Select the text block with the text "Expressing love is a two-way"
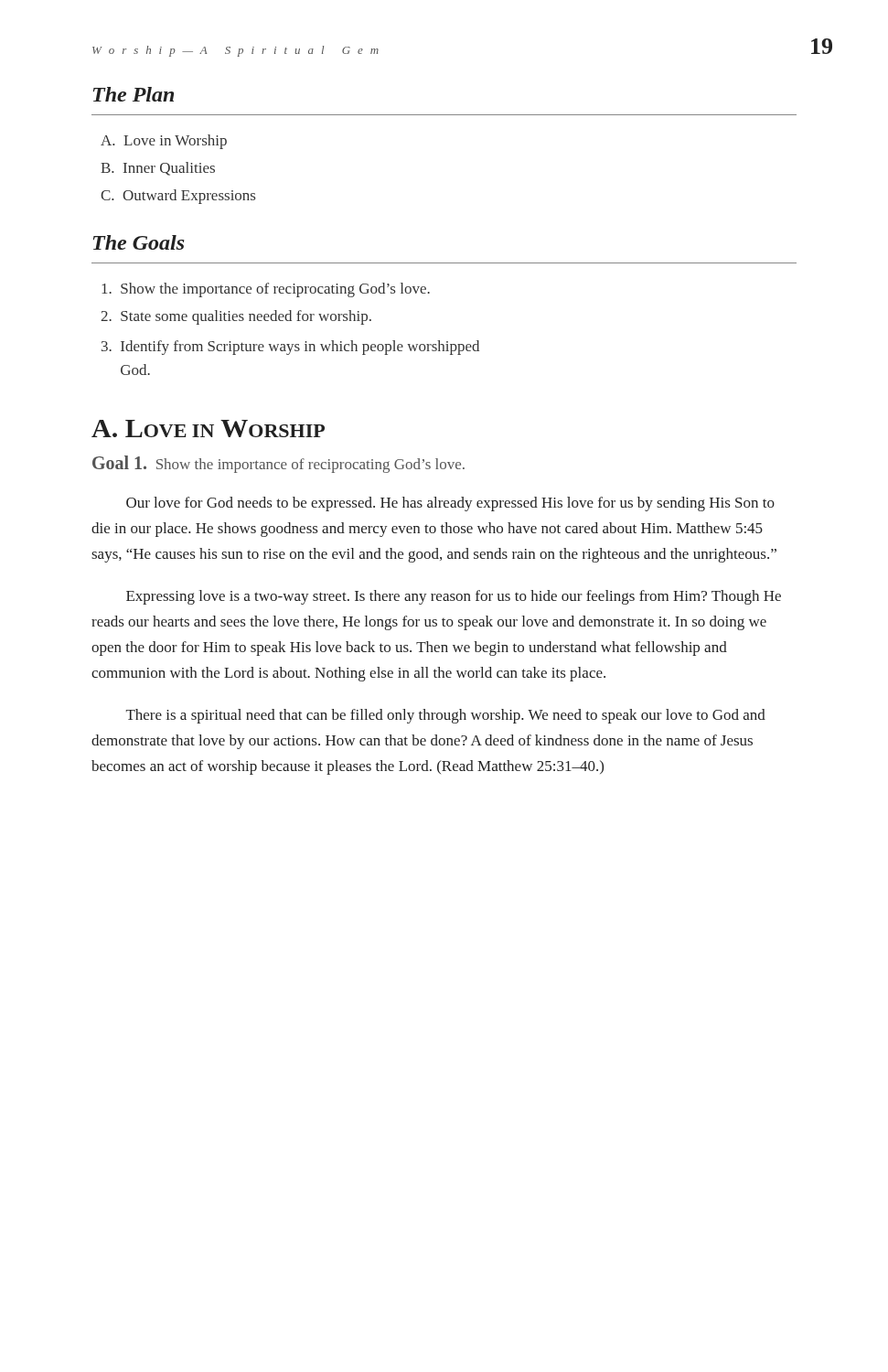888x1372 pixels. [x=437, y=635]
